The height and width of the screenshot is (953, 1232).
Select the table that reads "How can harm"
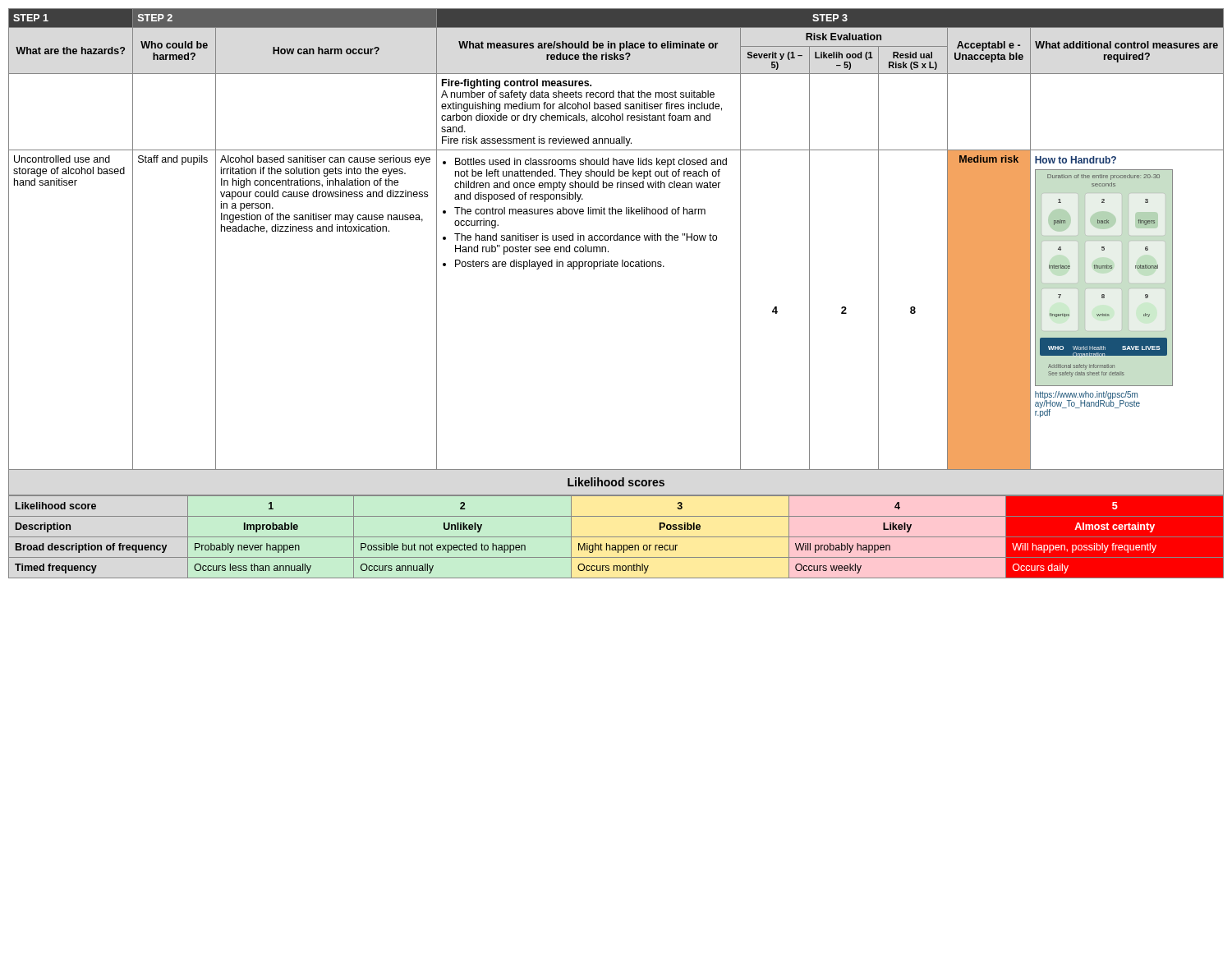[616, 239]
